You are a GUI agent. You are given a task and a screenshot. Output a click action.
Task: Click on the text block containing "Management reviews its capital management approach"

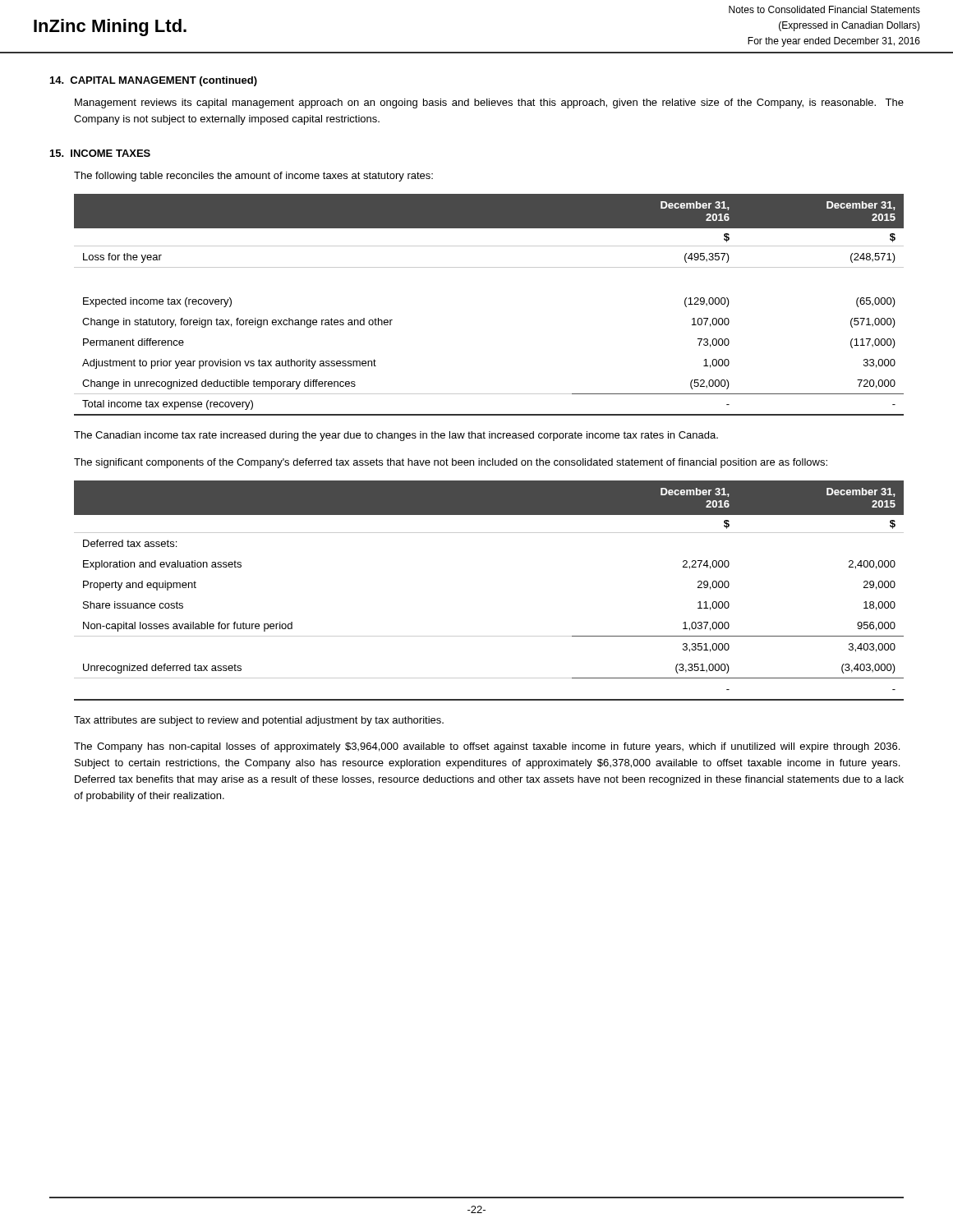tap(489, 111)
